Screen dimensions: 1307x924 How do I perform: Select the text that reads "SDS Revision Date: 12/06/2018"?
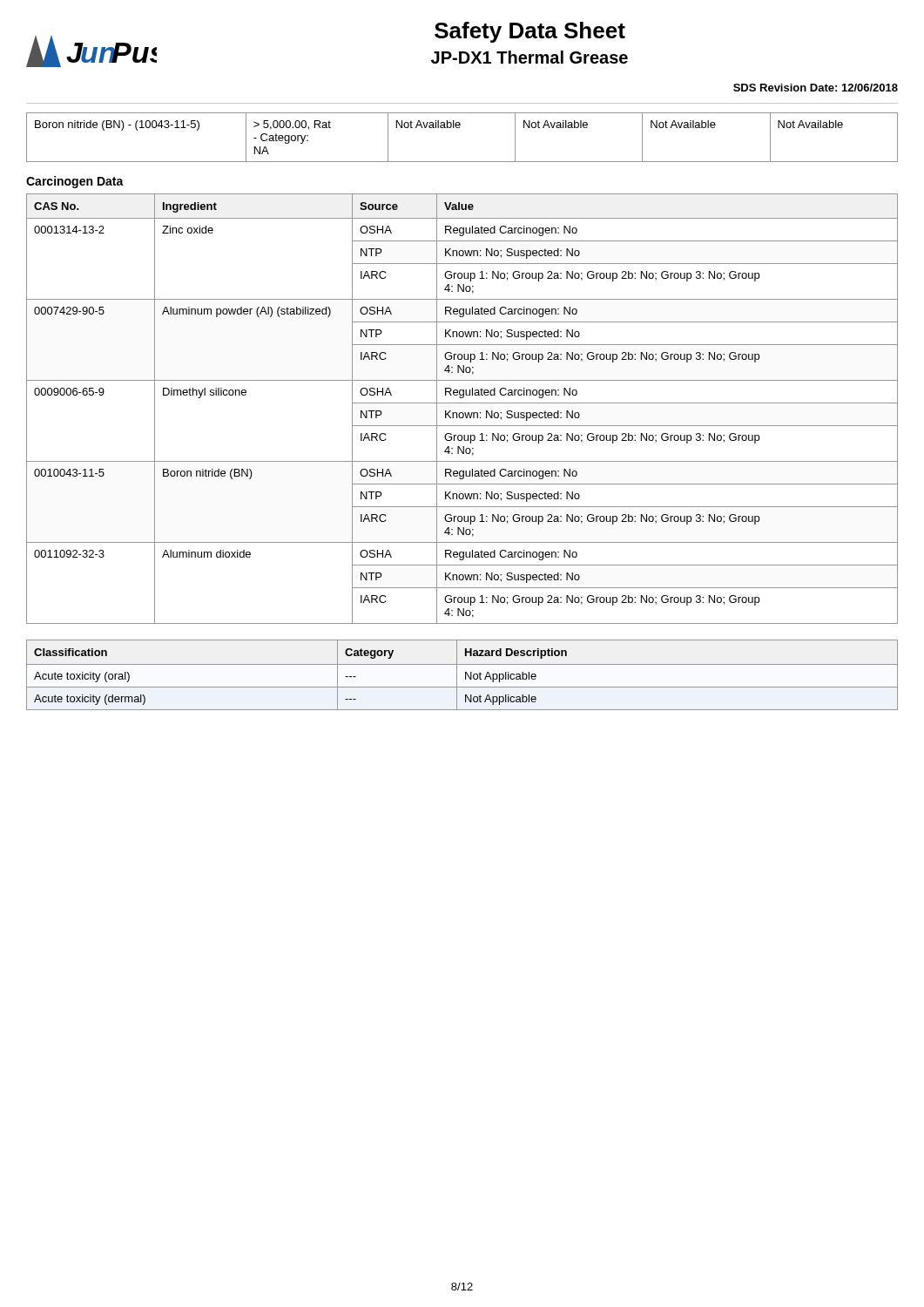click(x=815, y=88)
